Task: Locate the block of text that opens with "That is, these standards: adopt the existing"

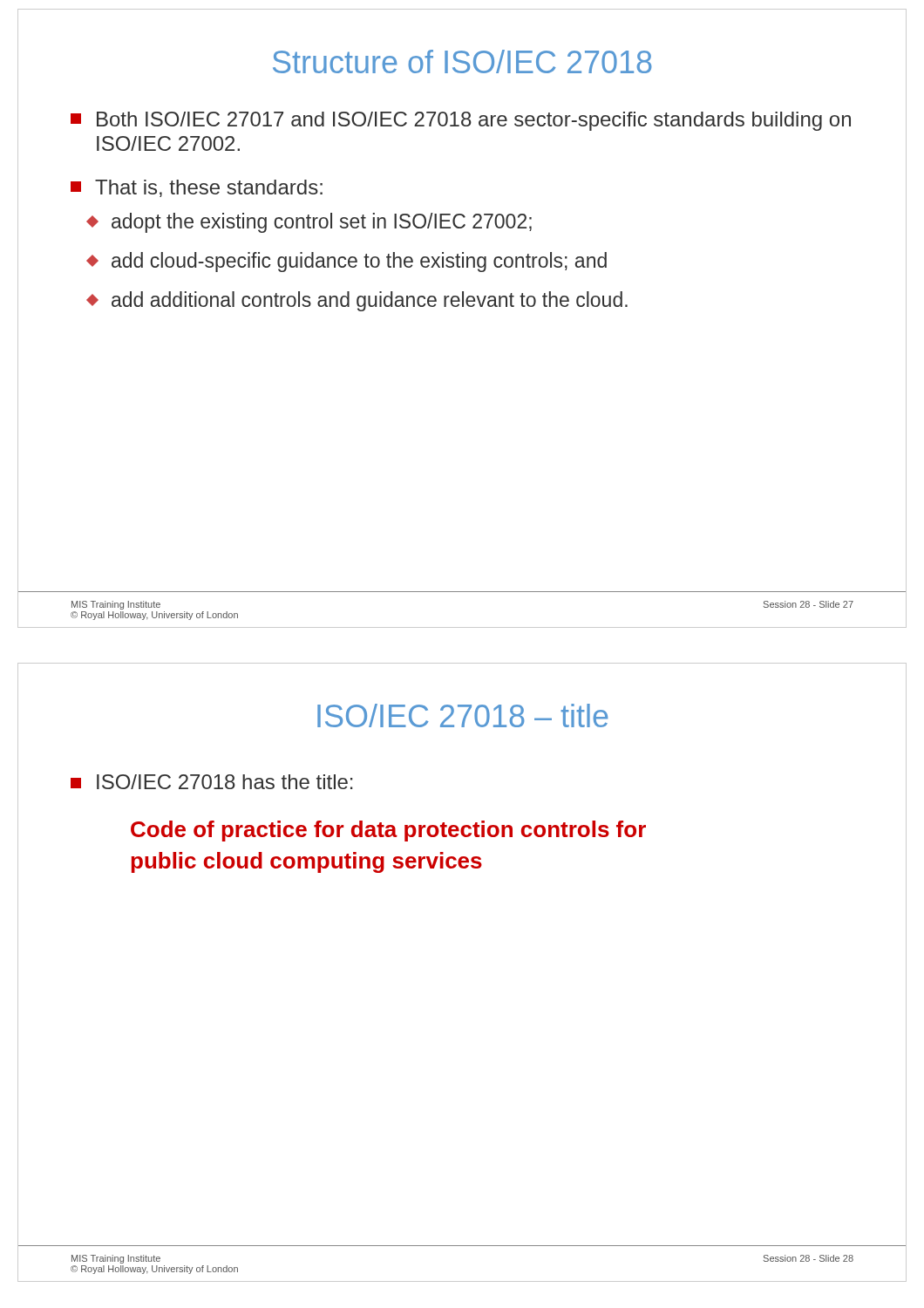Action: (x=350, y=252)
